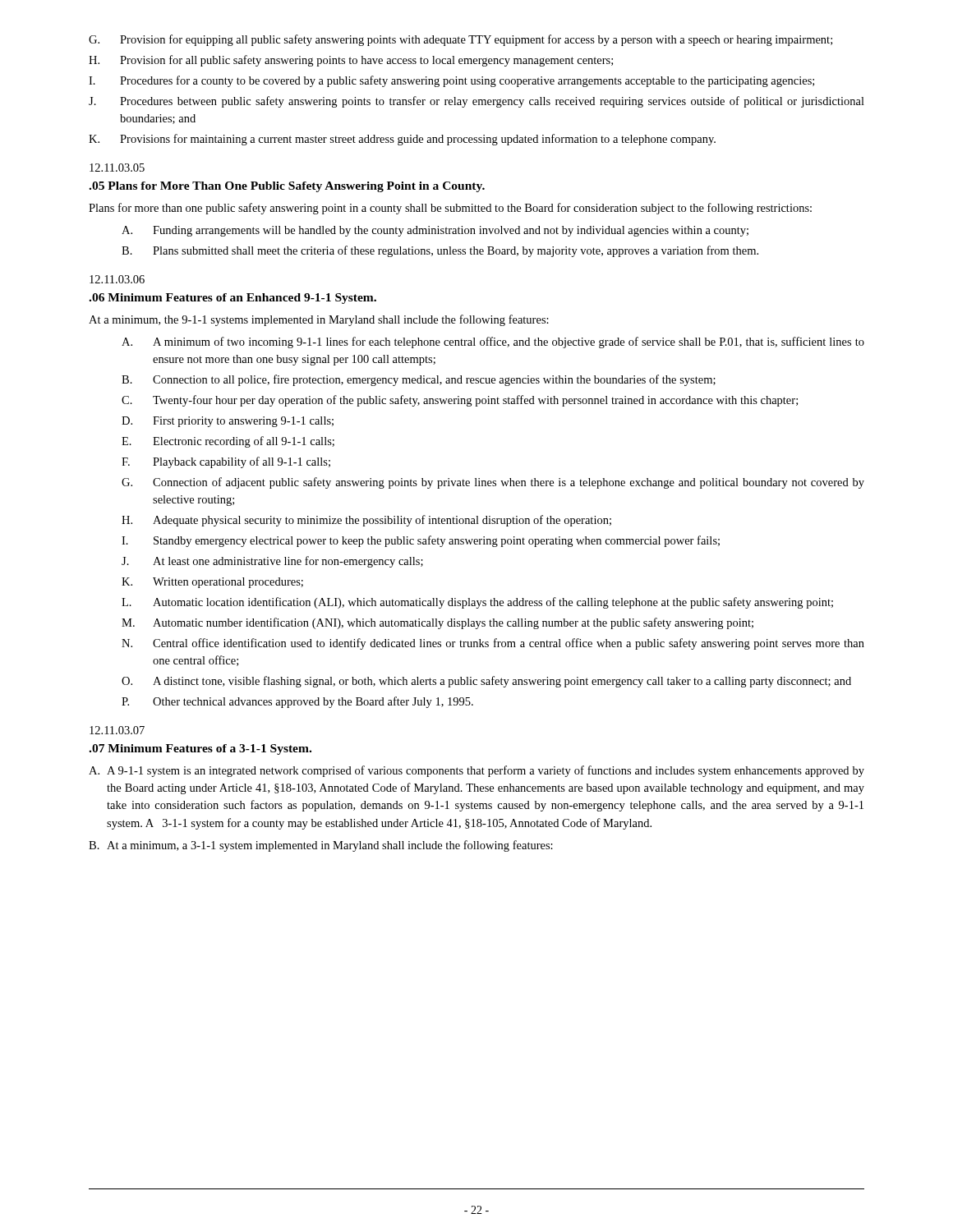Click on the text block that says "B. At a minimum, a 3-1-1"
The image size is (953, 1232).
476,845
